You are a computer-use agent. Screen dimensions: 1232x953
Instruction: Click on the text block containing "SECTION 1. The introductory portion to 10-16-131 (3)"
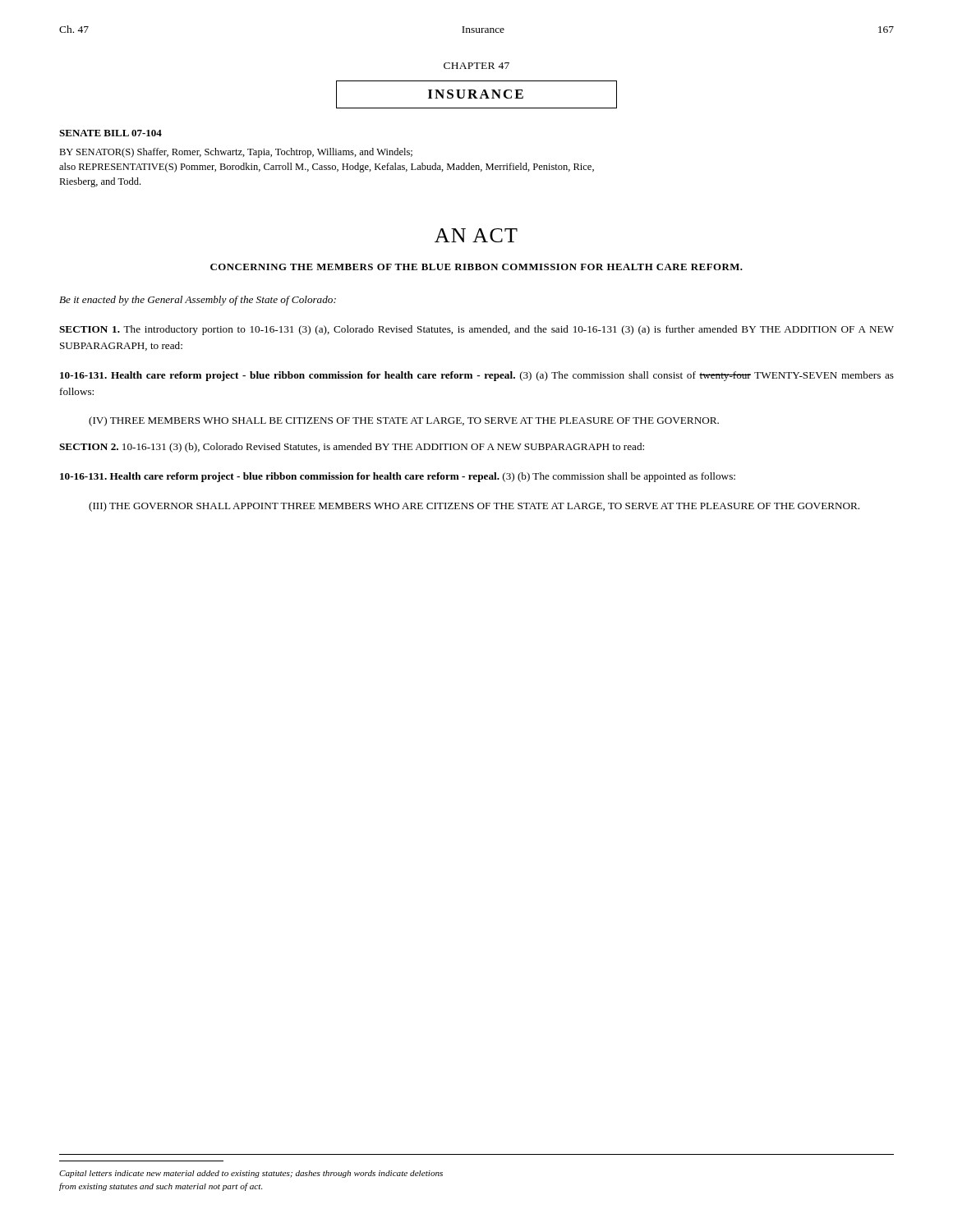(x=476, y=338)
